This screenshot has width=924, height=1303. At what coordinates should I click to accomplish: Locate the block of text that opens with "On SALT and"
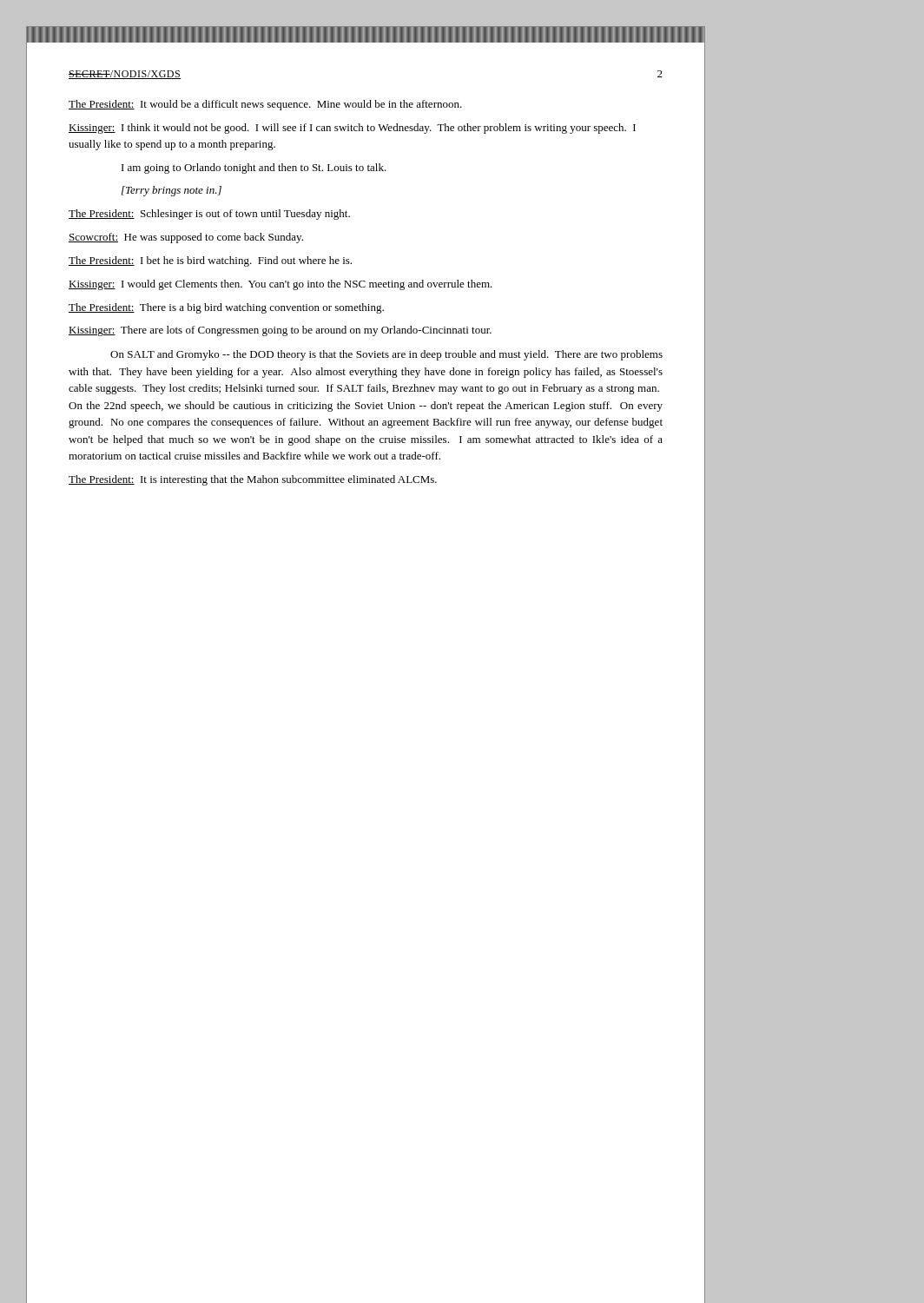click(366, 405)
